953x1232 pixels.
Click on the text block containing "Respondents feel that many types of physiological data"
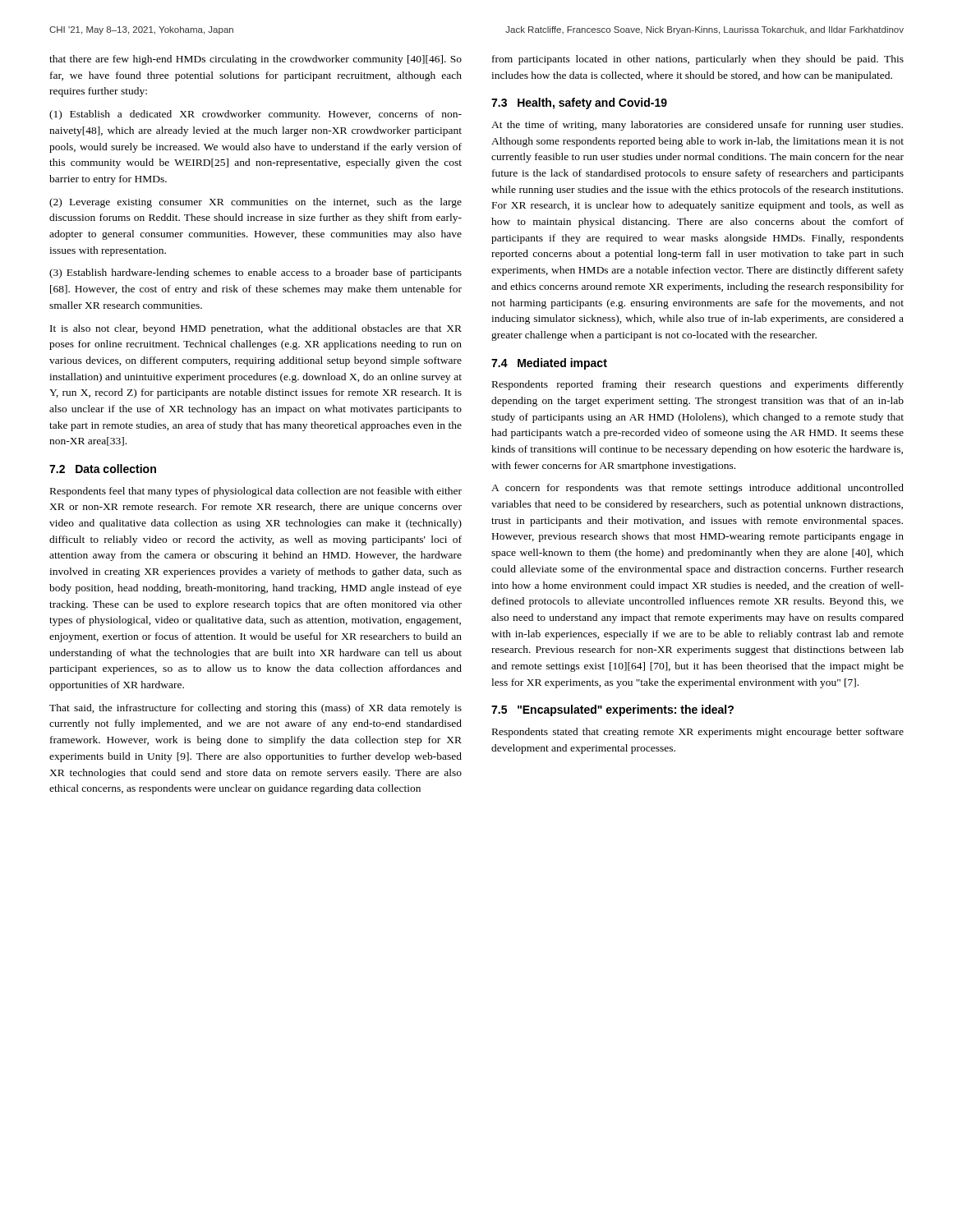(255, 640)
